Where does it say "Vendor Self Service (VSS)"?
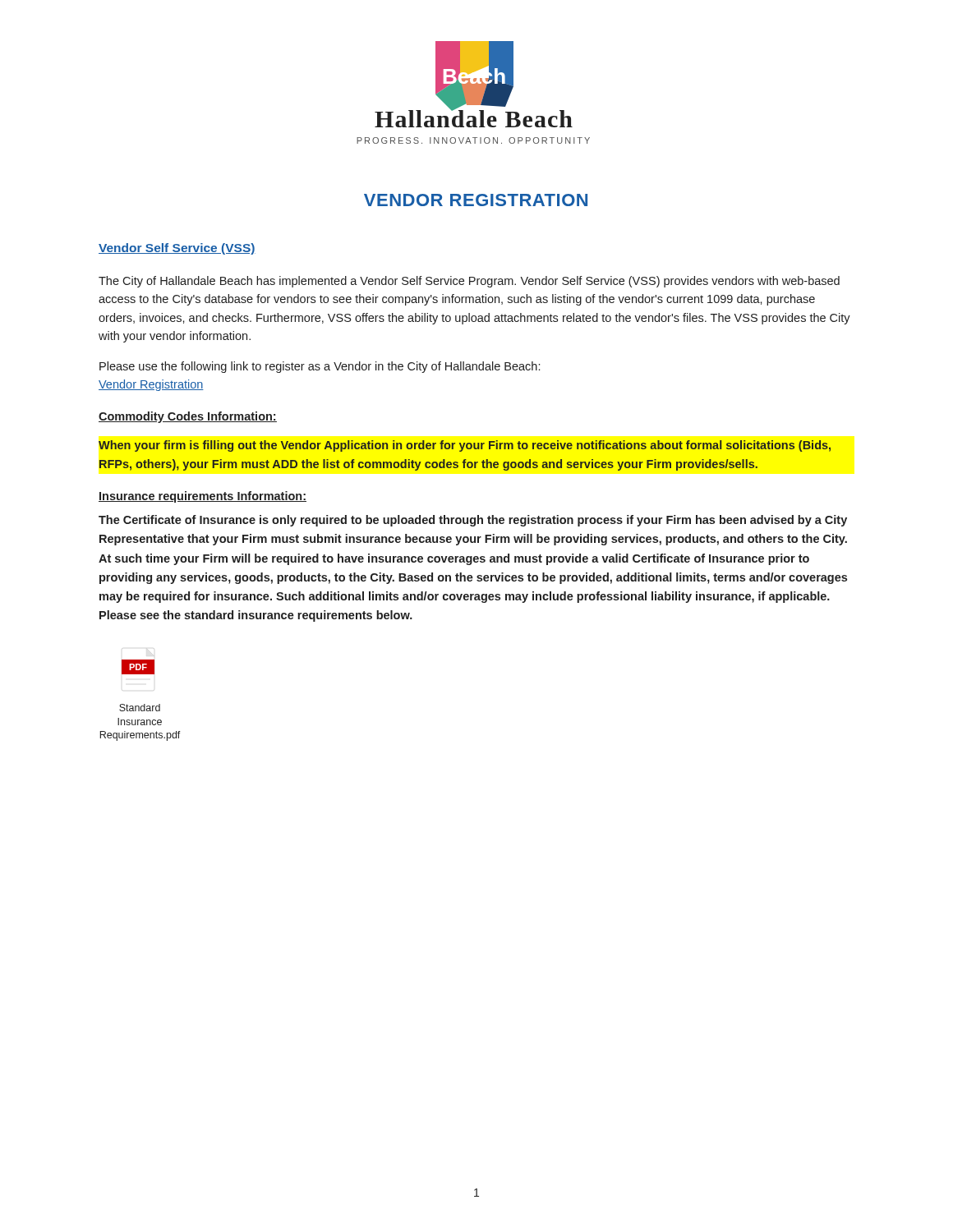 (x=177, y=248)
